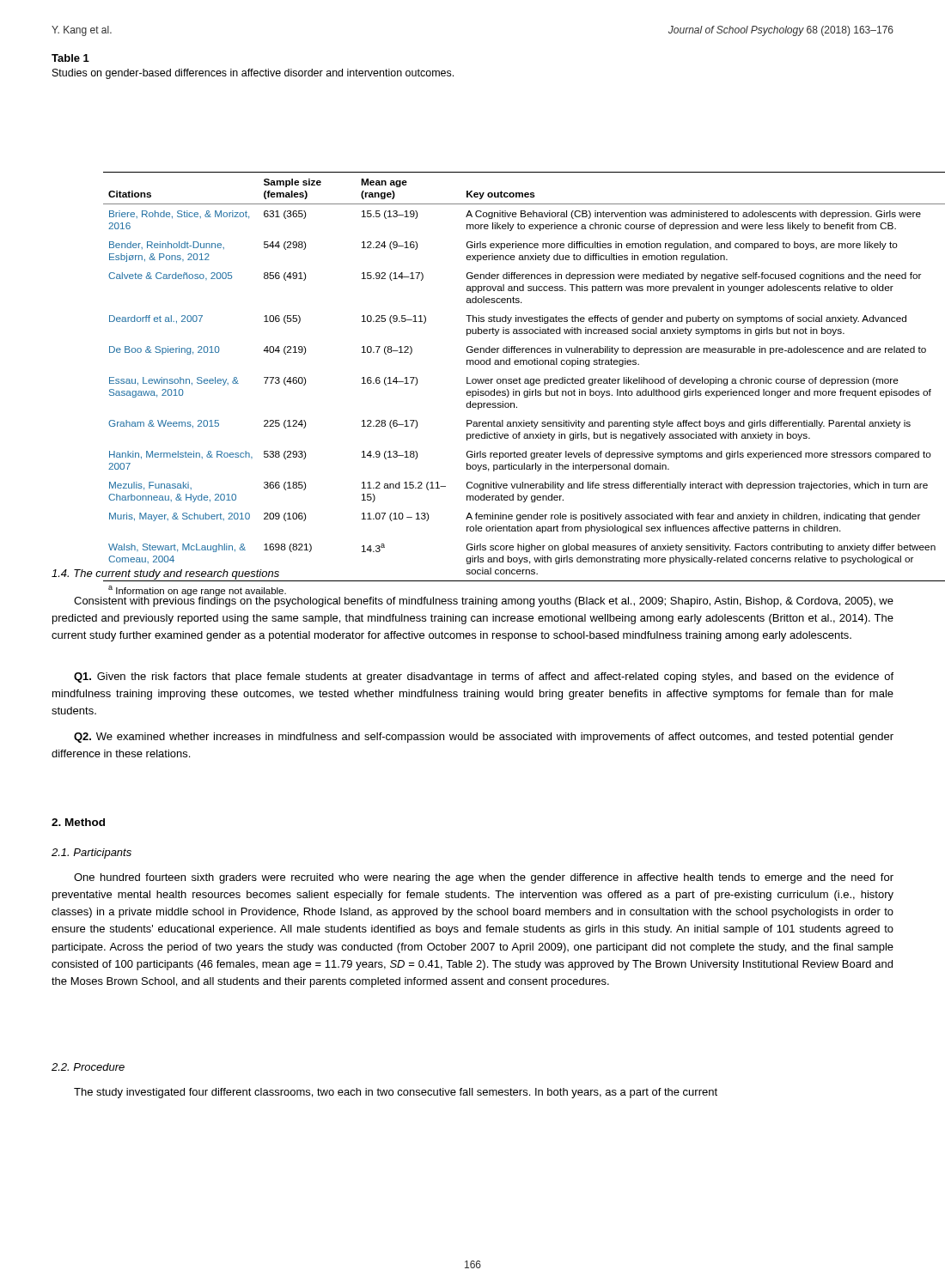
Task: Locate the text "Table 1"
Action: click(70, 58)
